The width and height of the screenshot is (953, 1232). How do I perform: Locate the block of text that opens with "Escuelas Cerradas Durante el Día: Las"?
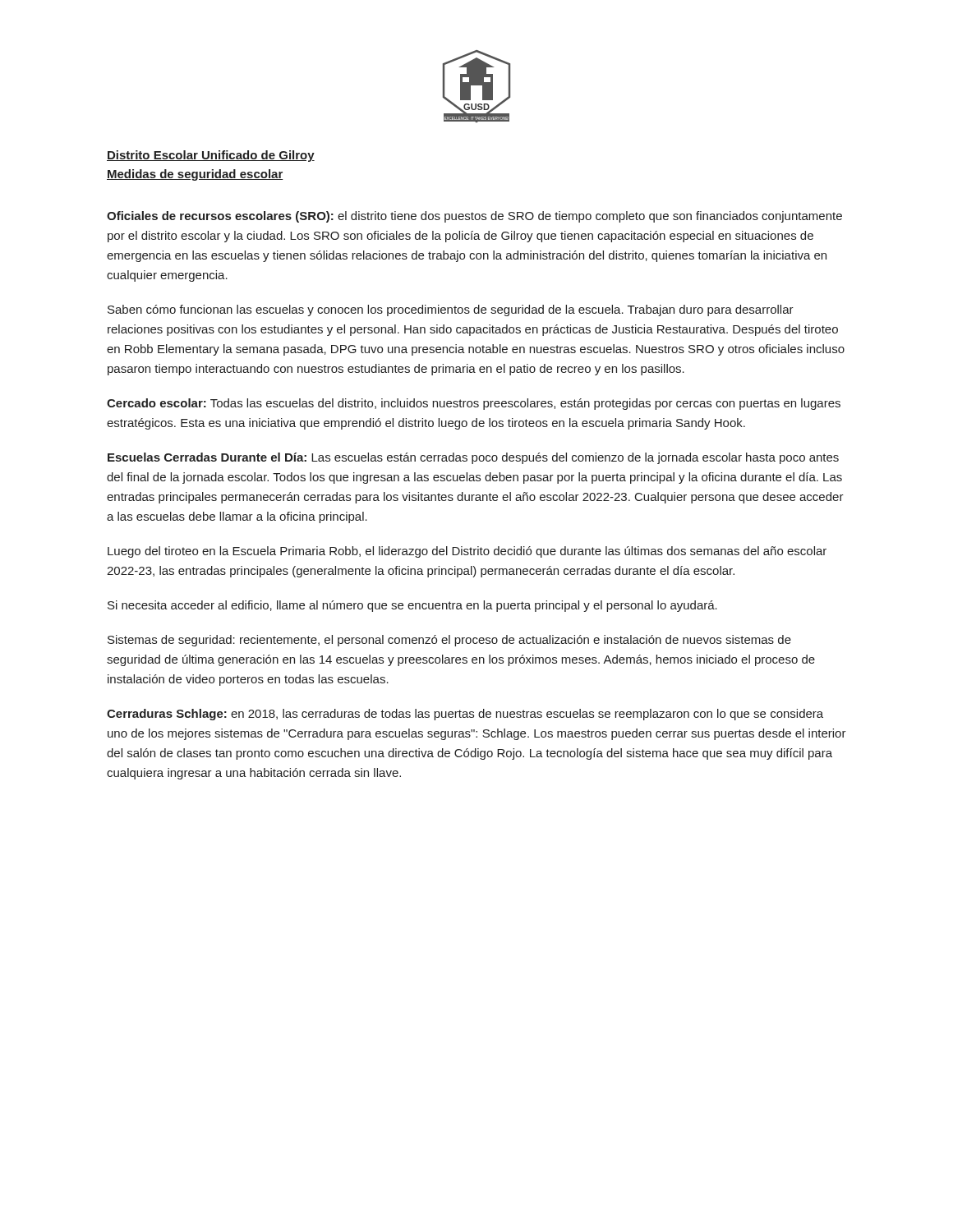click(x=476, y=487)
